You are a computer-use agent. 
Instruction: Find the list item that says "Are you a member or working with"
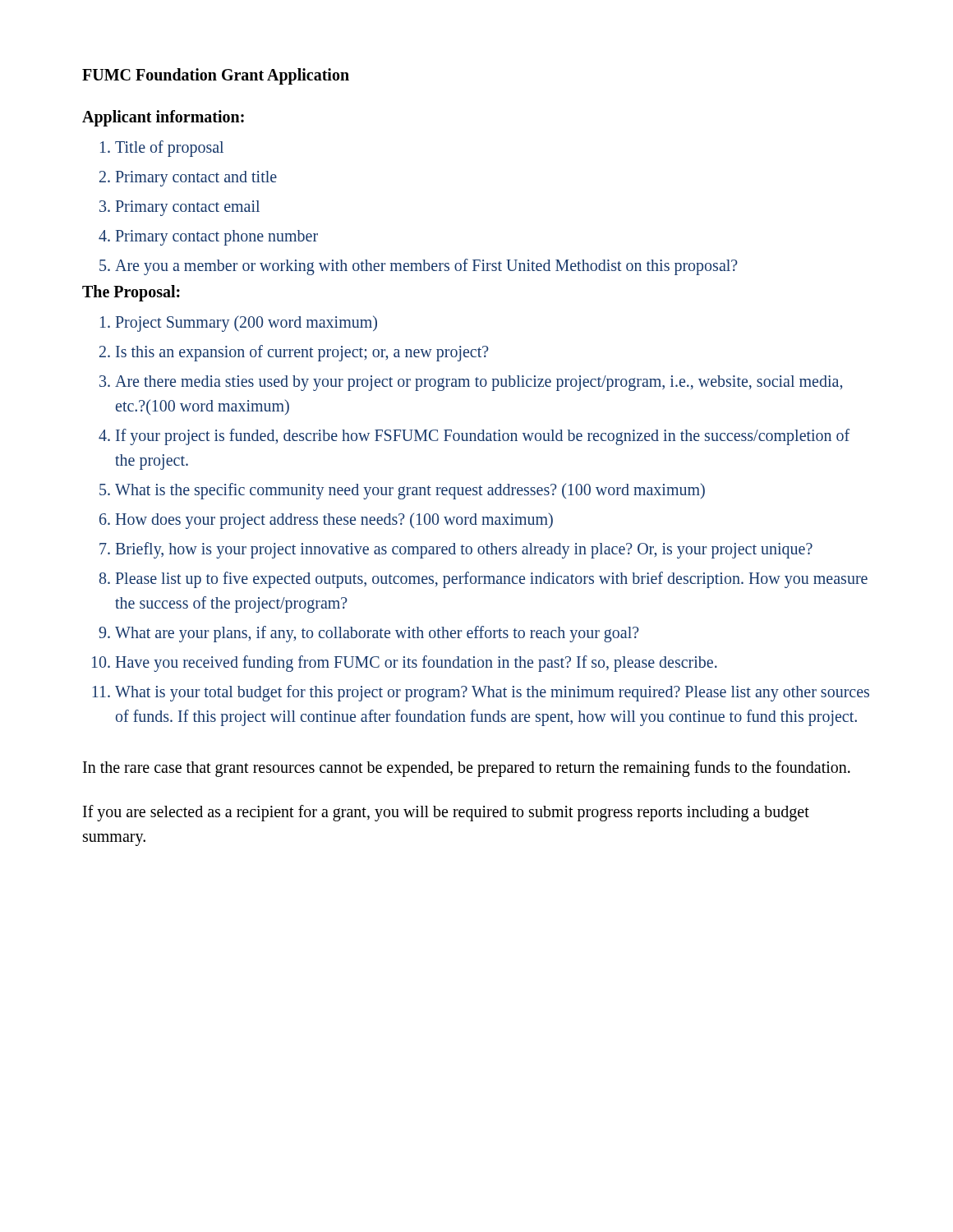(x=493, y=265)
